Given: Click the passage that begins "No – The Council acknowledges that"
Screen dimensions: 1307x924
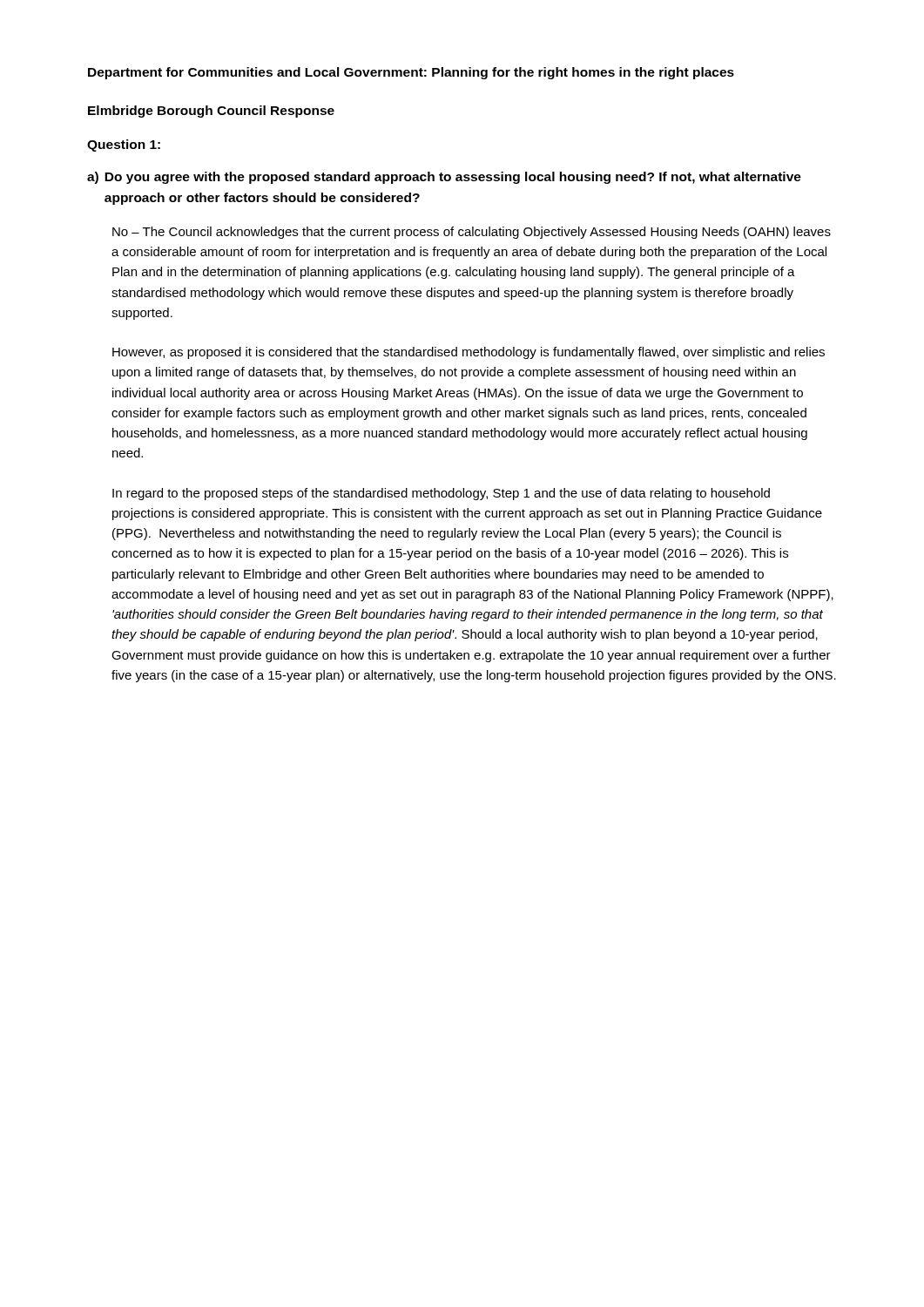Looking at the screenshot, I should 471,272.
